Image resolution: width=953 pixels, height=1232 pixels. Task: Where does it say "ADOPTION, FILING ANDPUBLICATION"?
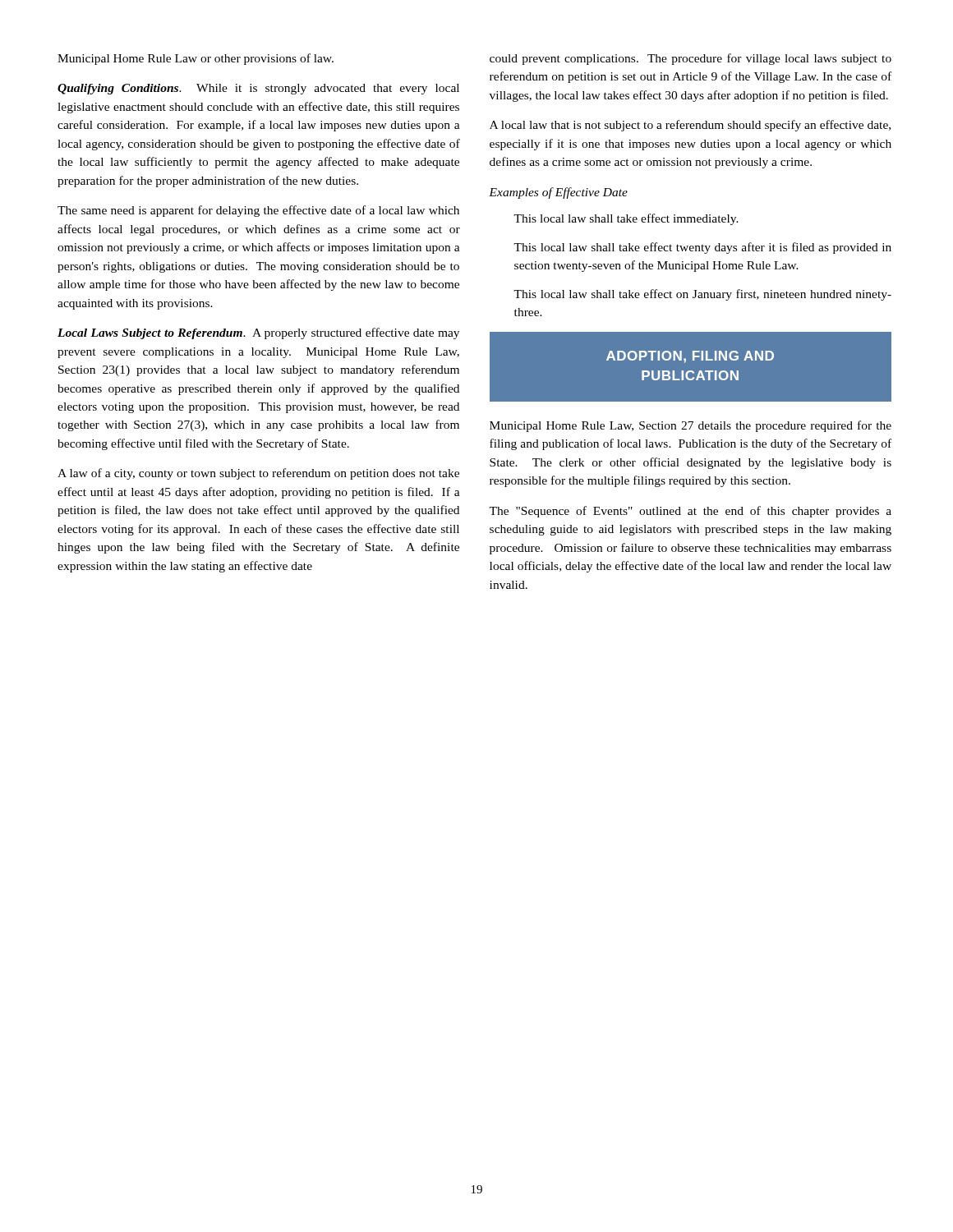pyautogui.click(x=690, y=366)
